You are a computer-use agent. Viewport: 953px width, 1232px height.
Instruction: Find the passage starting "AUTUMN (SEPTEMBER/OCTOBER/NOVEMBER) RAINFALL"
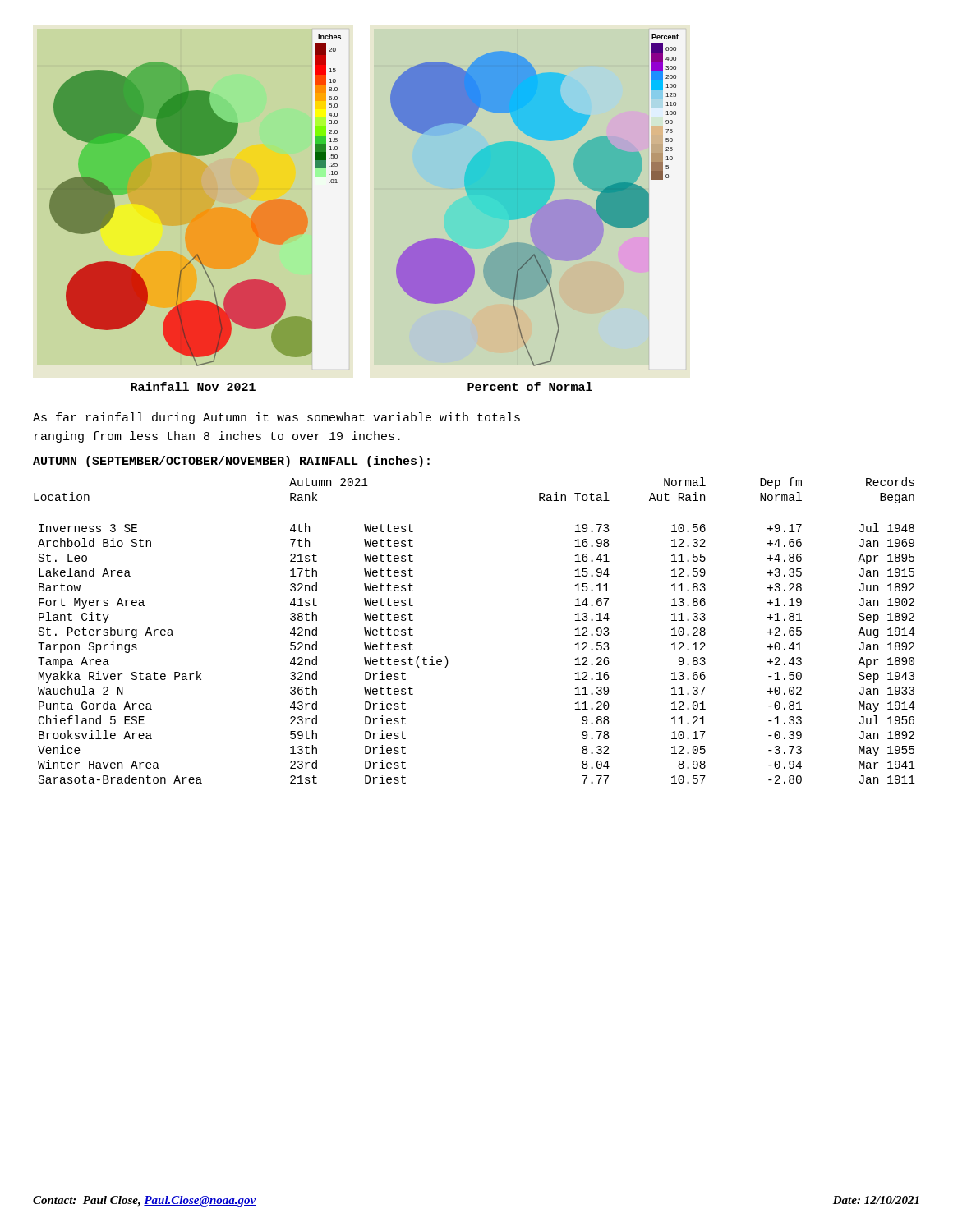pos(233,462)
